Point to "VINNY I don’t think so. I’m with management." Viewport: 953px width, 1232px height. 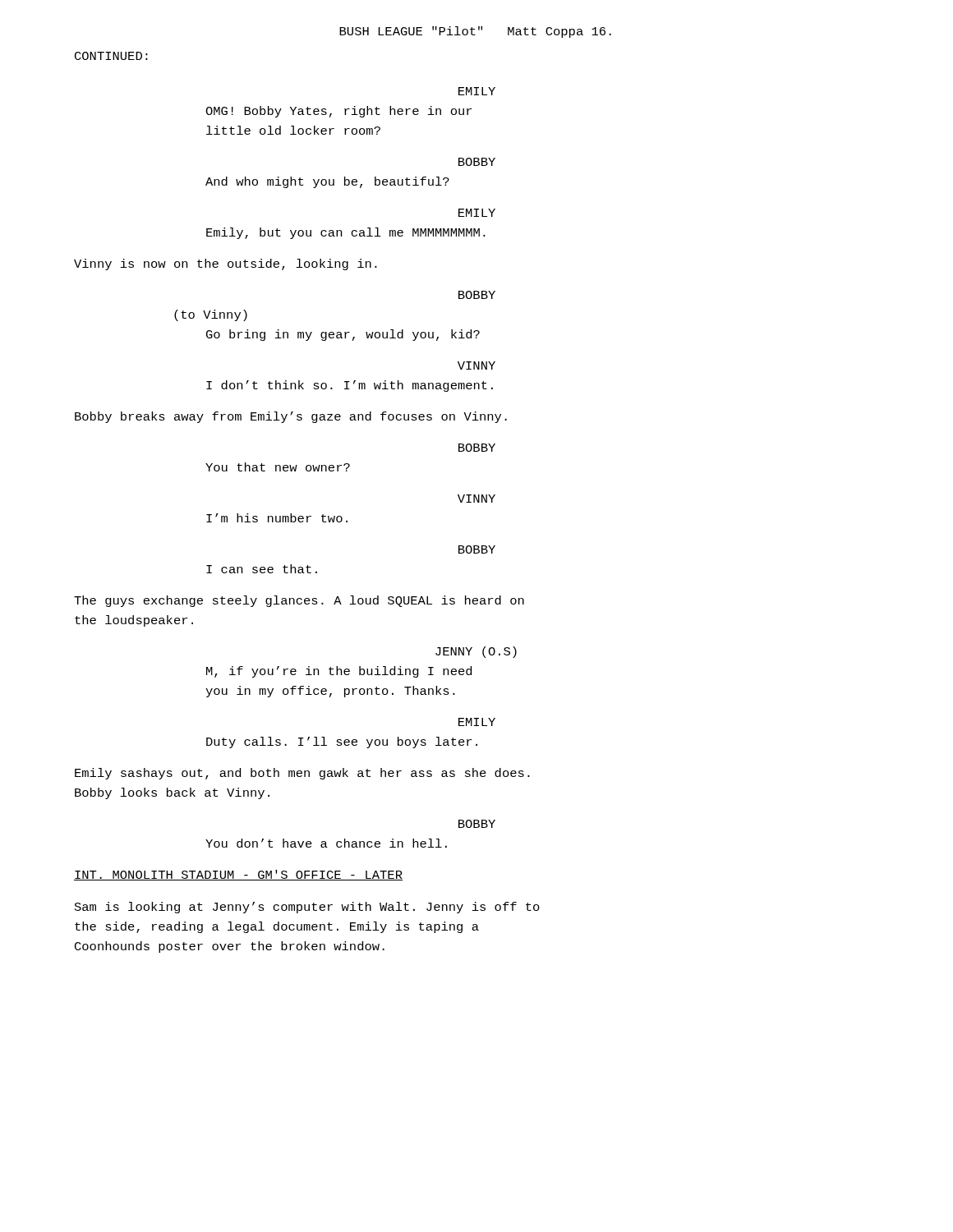coord(476,376)
